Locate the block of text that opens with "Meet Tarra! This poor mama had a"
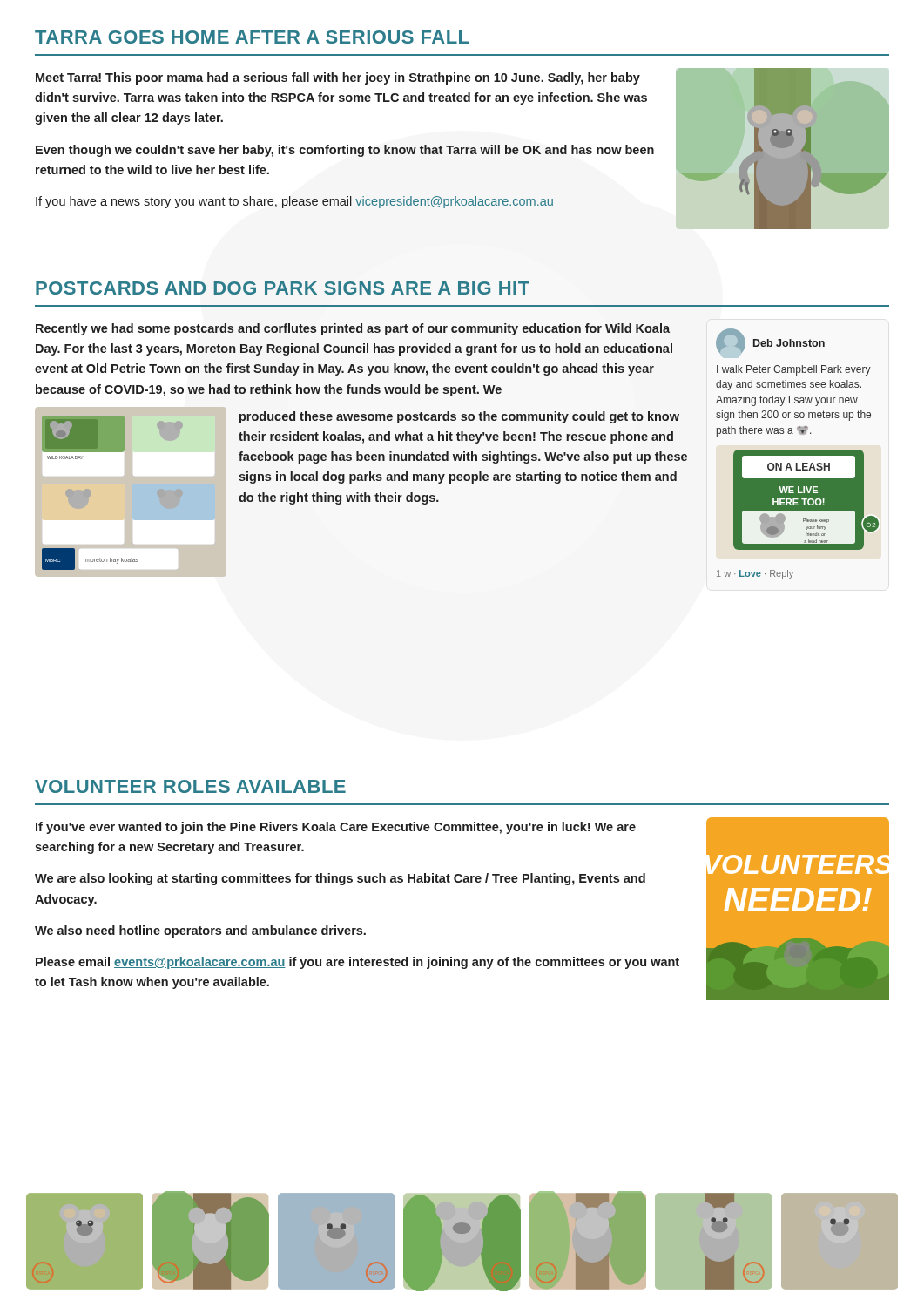Screen dimensions: 1307x924 point(346,140)
